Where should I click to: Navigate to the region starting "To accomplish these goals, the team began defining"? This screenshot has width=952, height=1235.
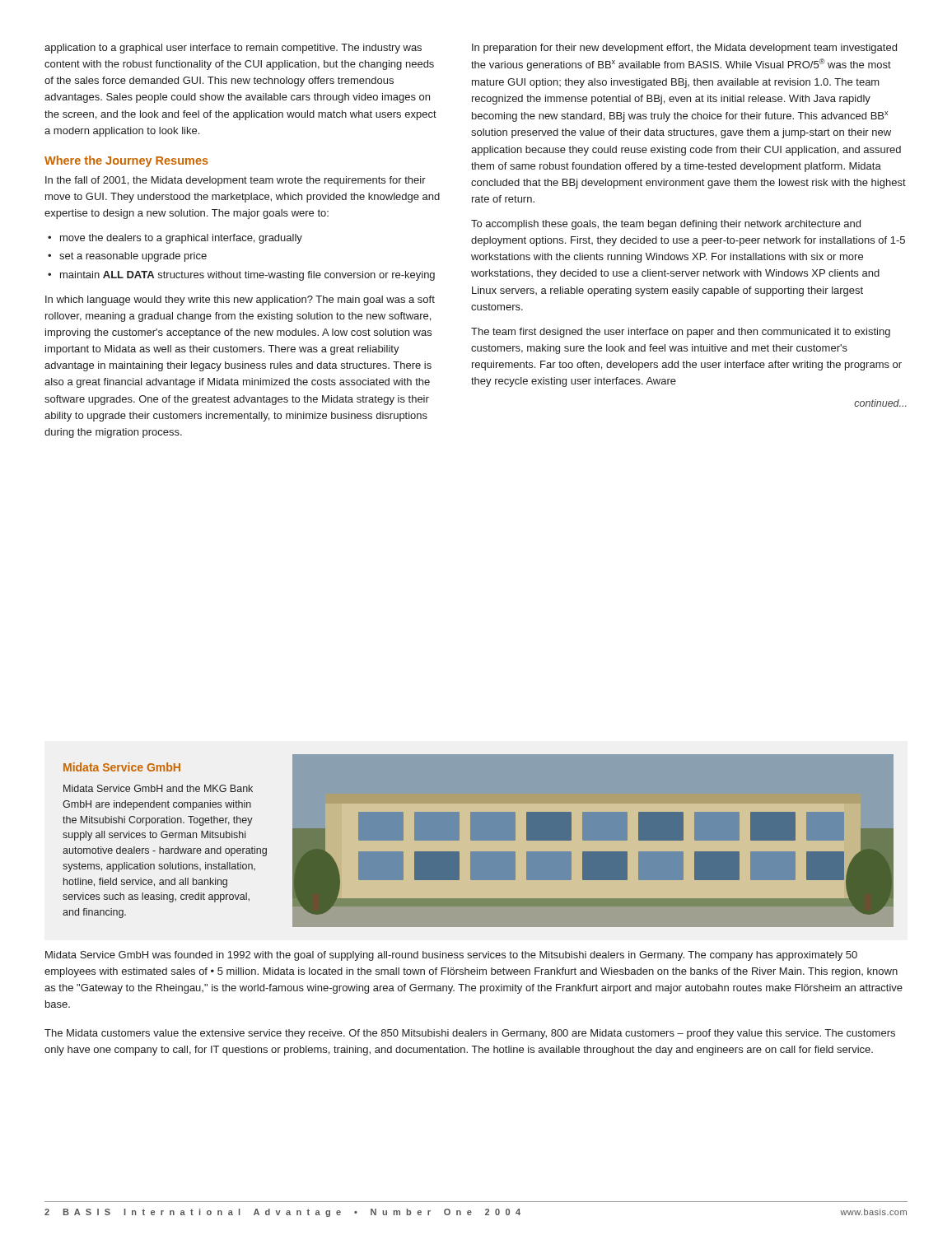click(x=688, y=265)
